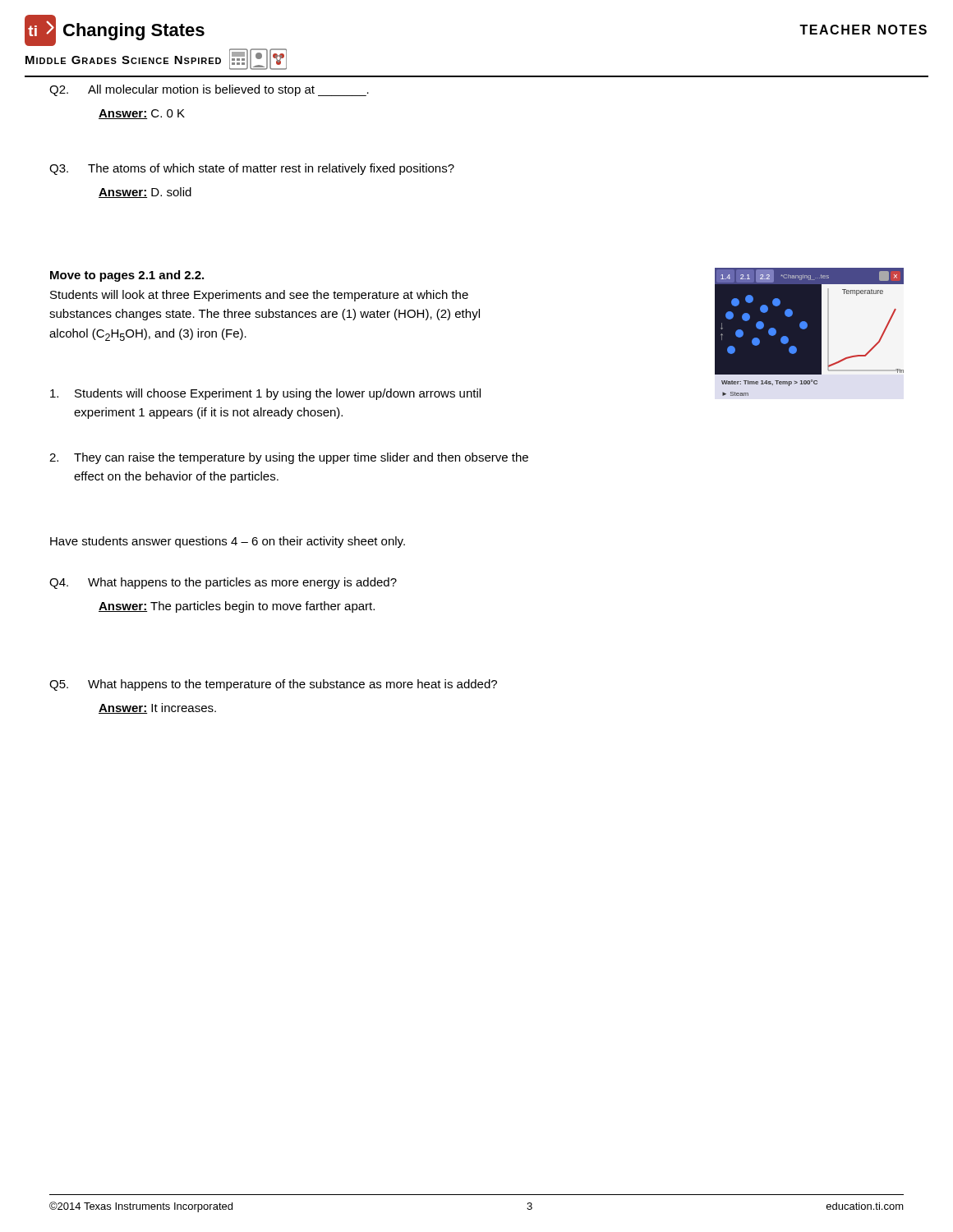The height and width of the screenshot is (1232, 953).
Task: Locate the text block starting "Q3. The atoms of which"
Action: point(252,169)
